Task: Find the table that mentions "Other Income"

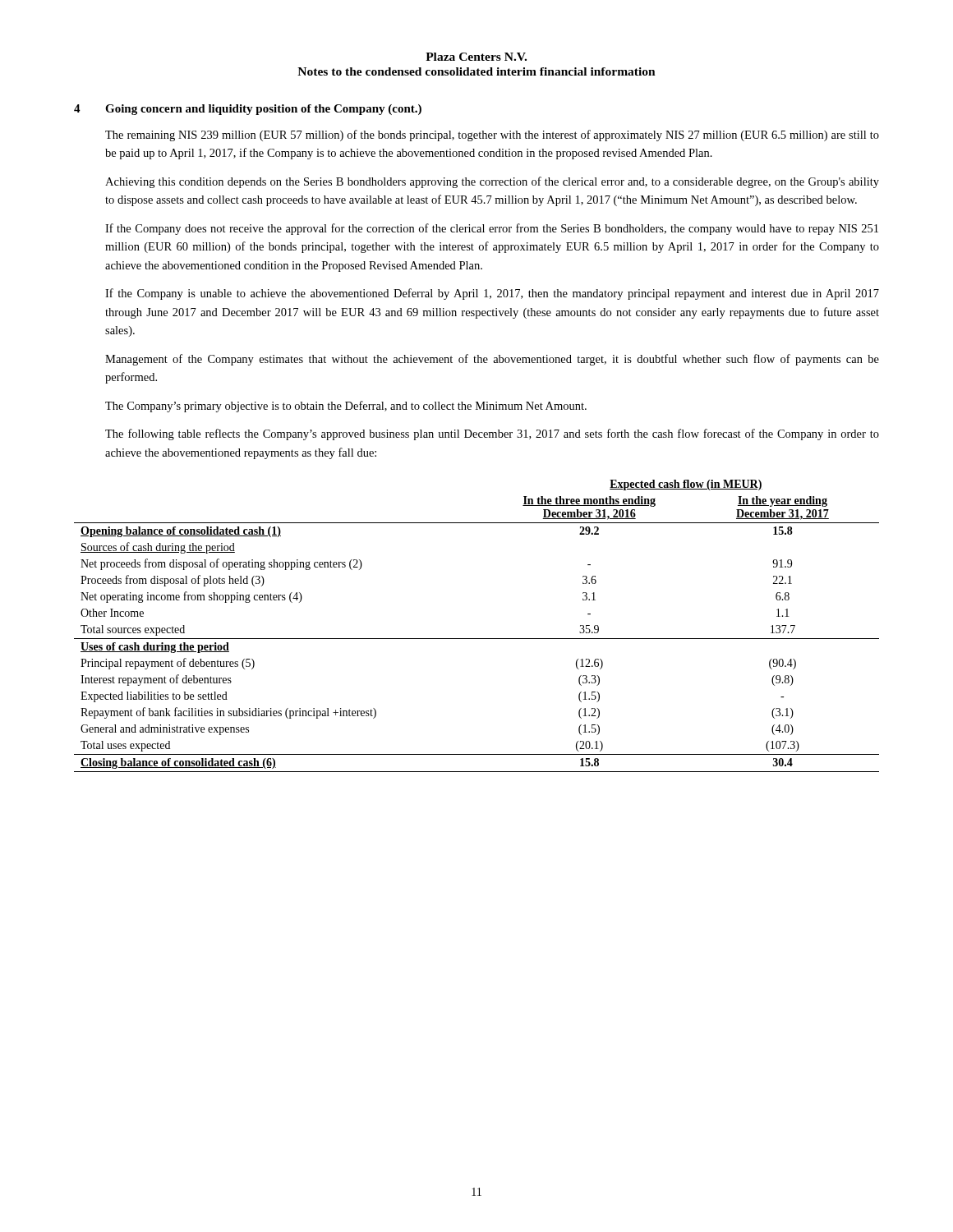Action: tap(476, 624)
